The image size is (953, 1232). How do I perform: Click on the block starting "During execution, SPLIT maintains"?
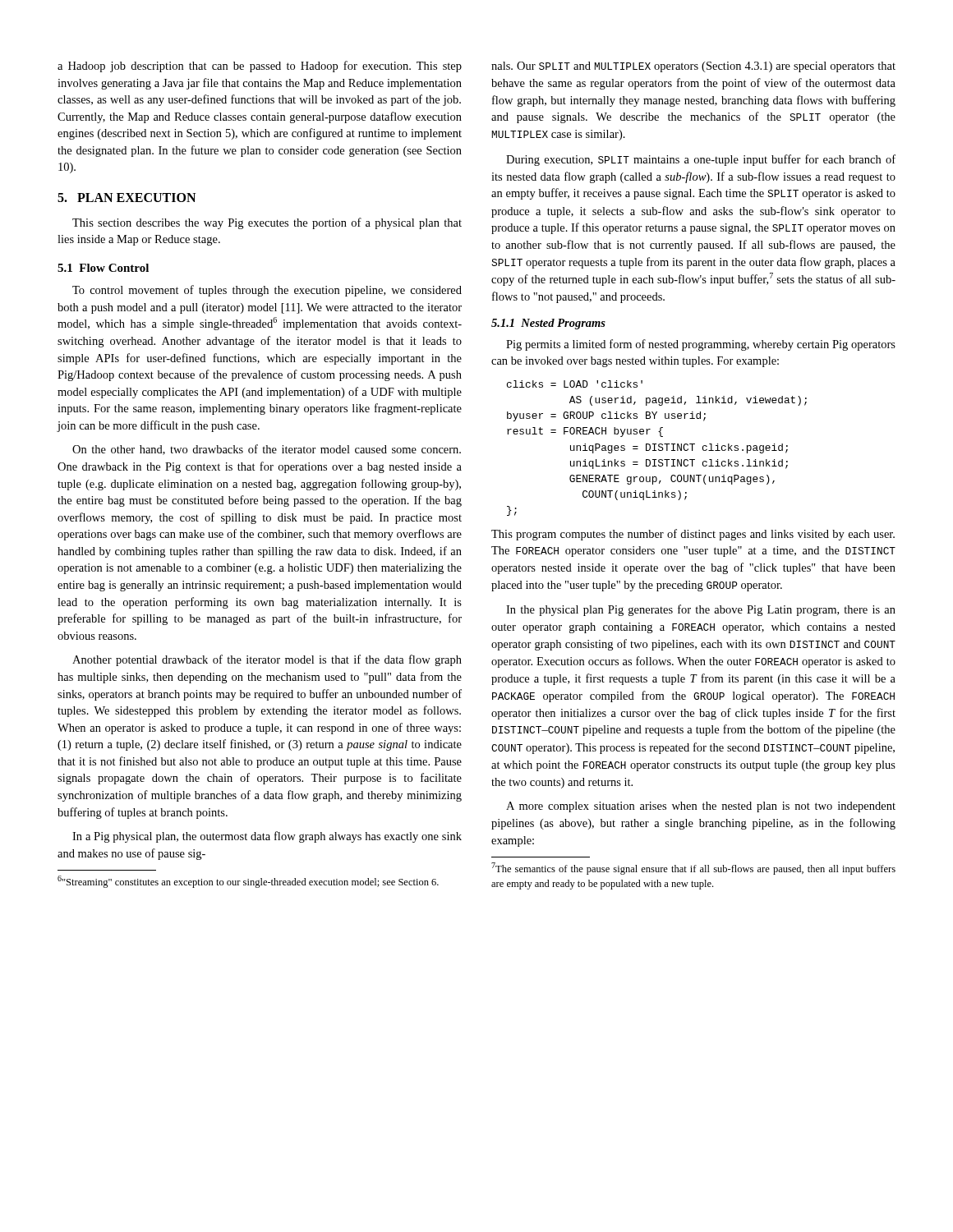pos(693,228)
